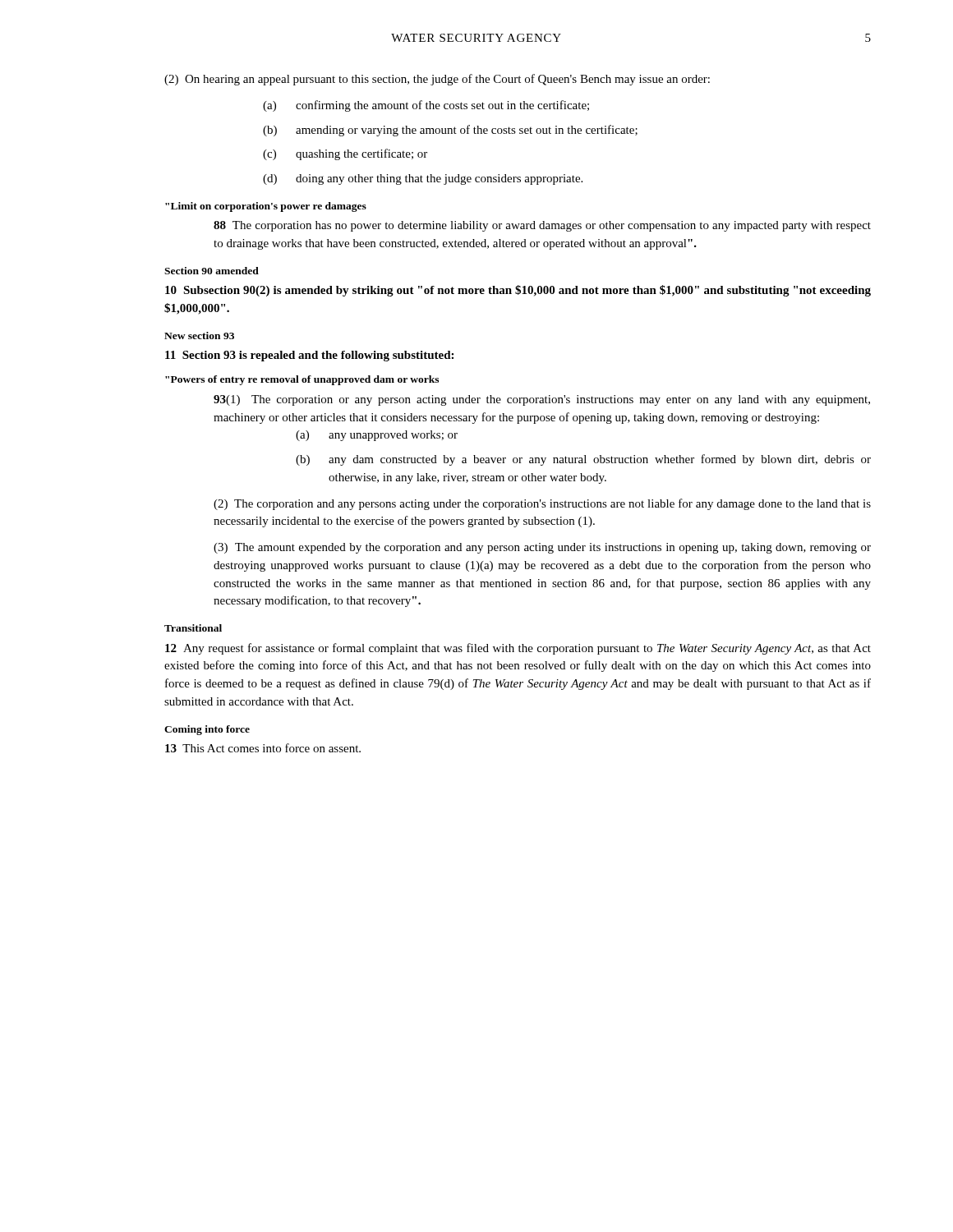Point to the text block starting "(3) The amount expended"
The image size is (953, 1232).
pos(542,574)
